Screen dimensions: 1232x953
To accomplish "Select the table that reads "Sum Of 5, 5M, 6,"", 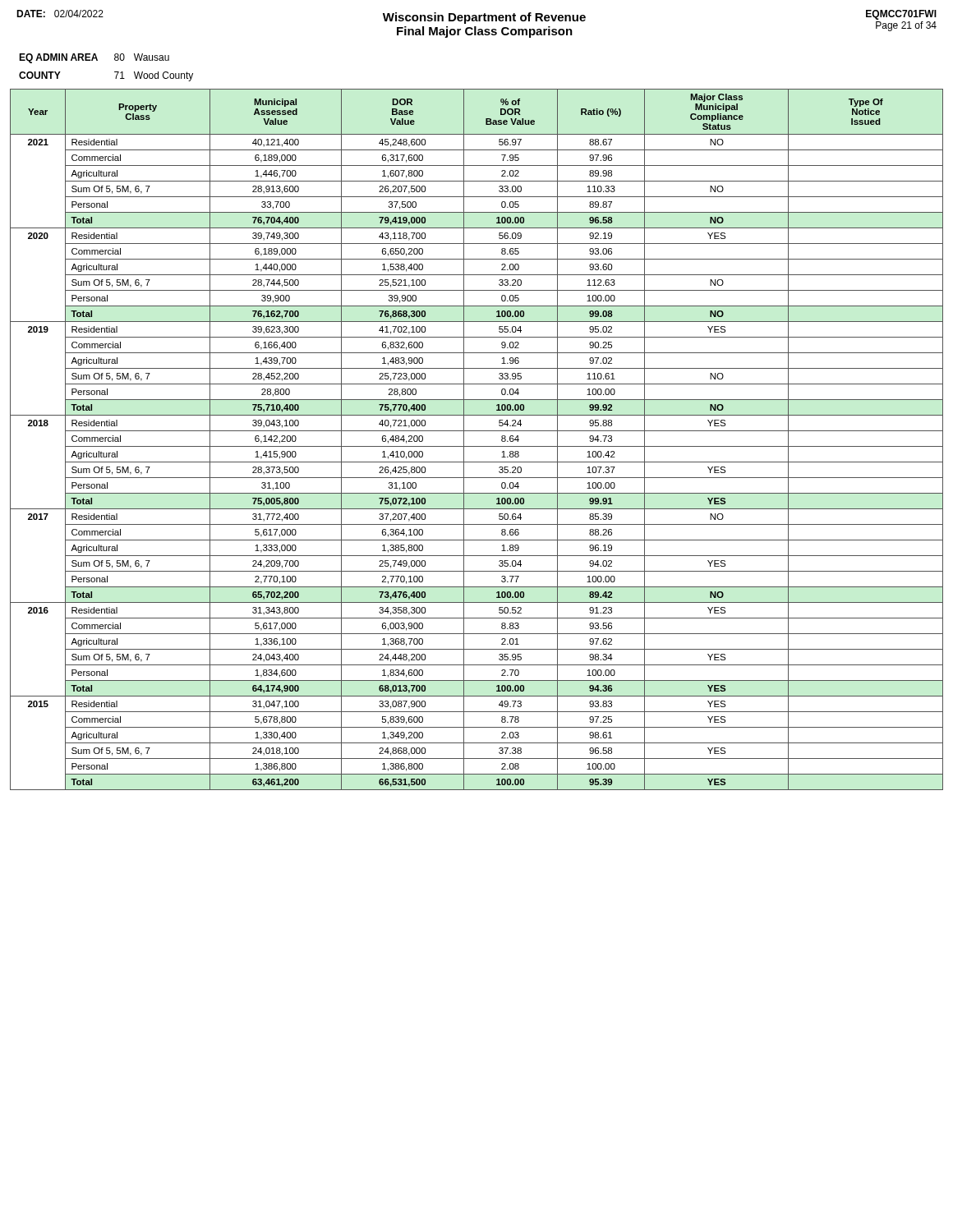I will (476, 439).
